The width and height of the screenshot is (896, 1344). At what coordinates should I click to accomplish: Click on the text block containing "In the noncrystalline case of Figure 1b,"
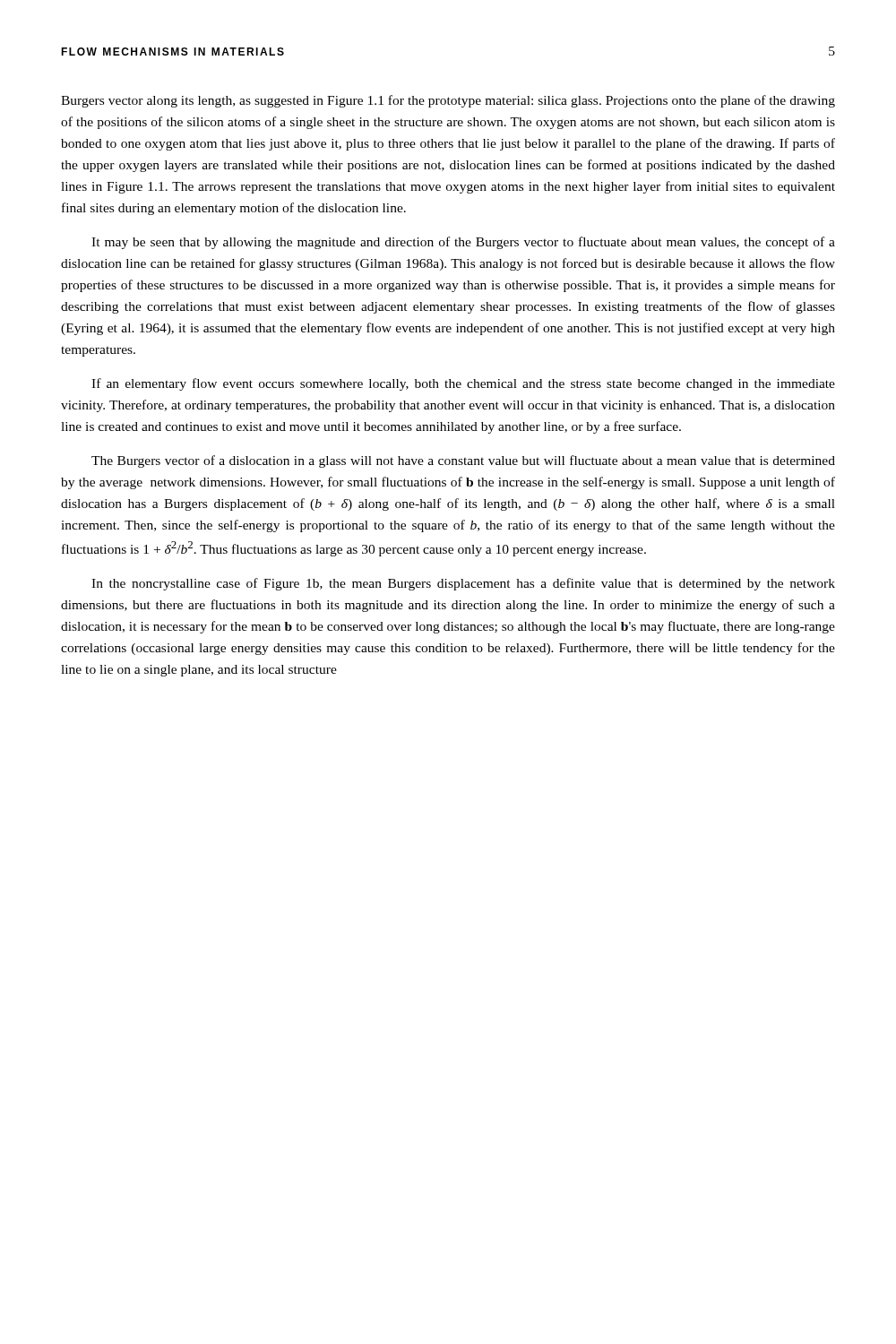point(448,627)
